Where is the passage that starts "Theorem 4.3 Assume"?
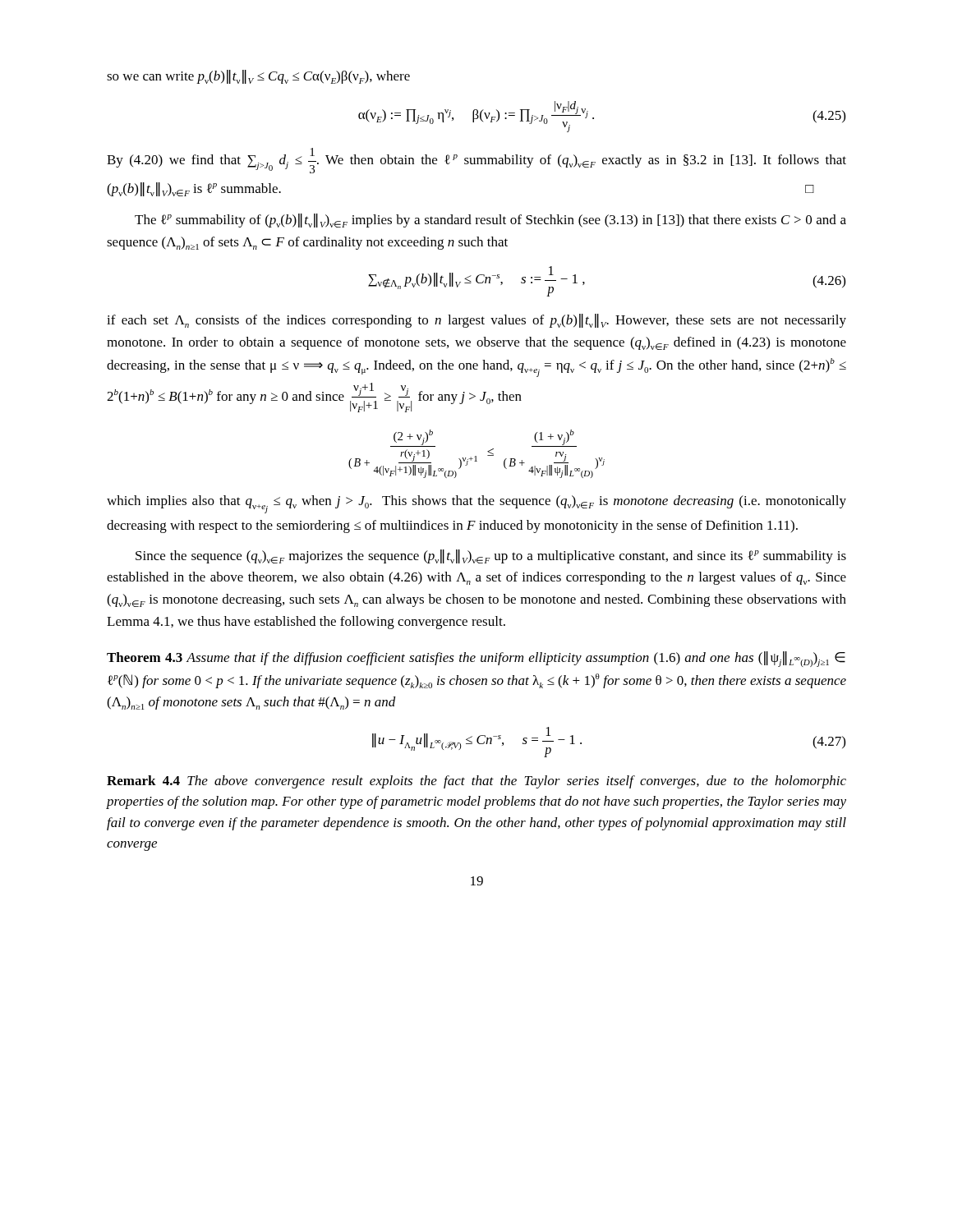Viewport: 953px width, 1232px height. click(x=476, y=681)
